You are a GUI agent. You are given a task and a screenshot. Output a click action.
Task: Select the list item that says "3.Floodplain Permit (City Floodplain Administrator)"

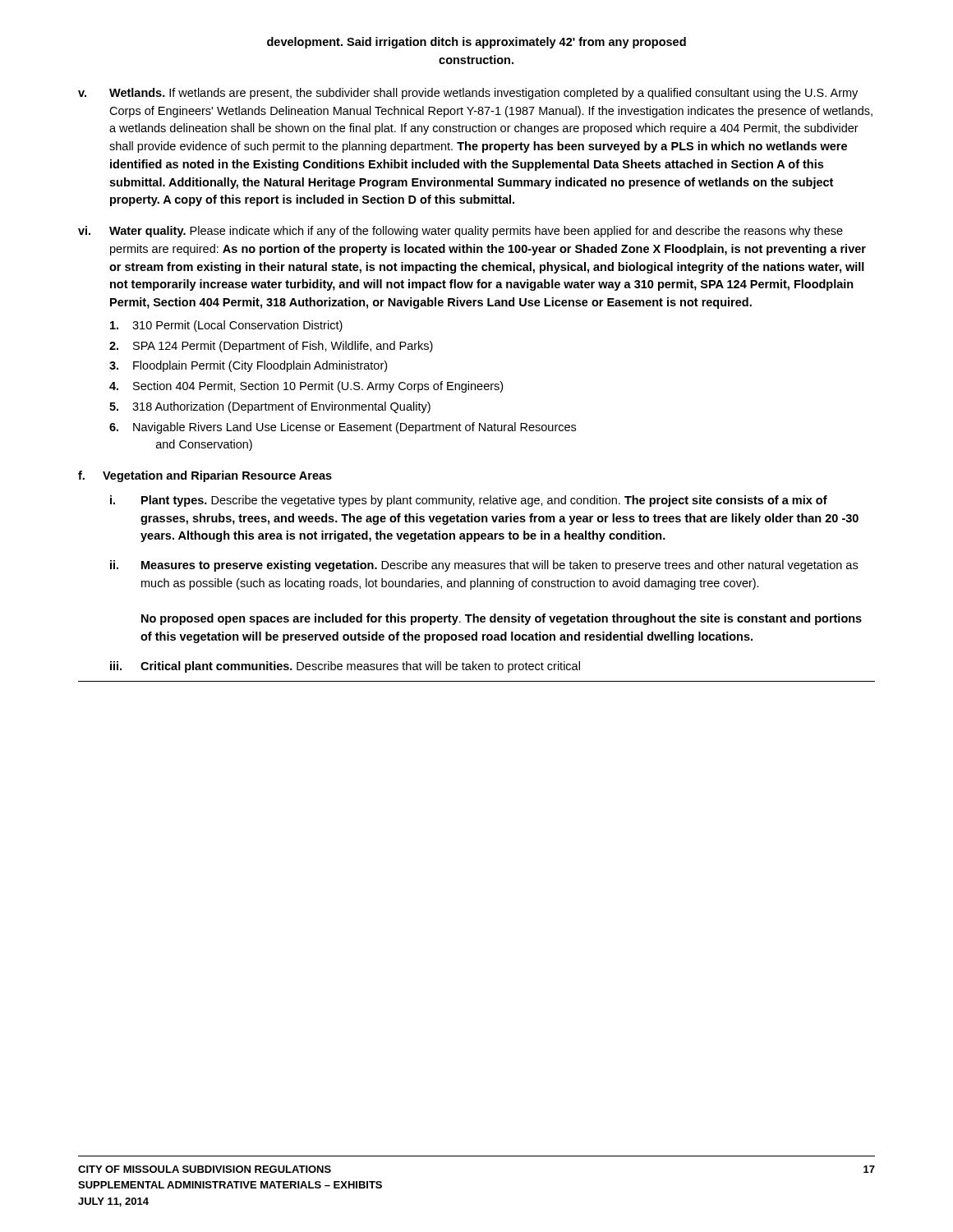(249, 367)
